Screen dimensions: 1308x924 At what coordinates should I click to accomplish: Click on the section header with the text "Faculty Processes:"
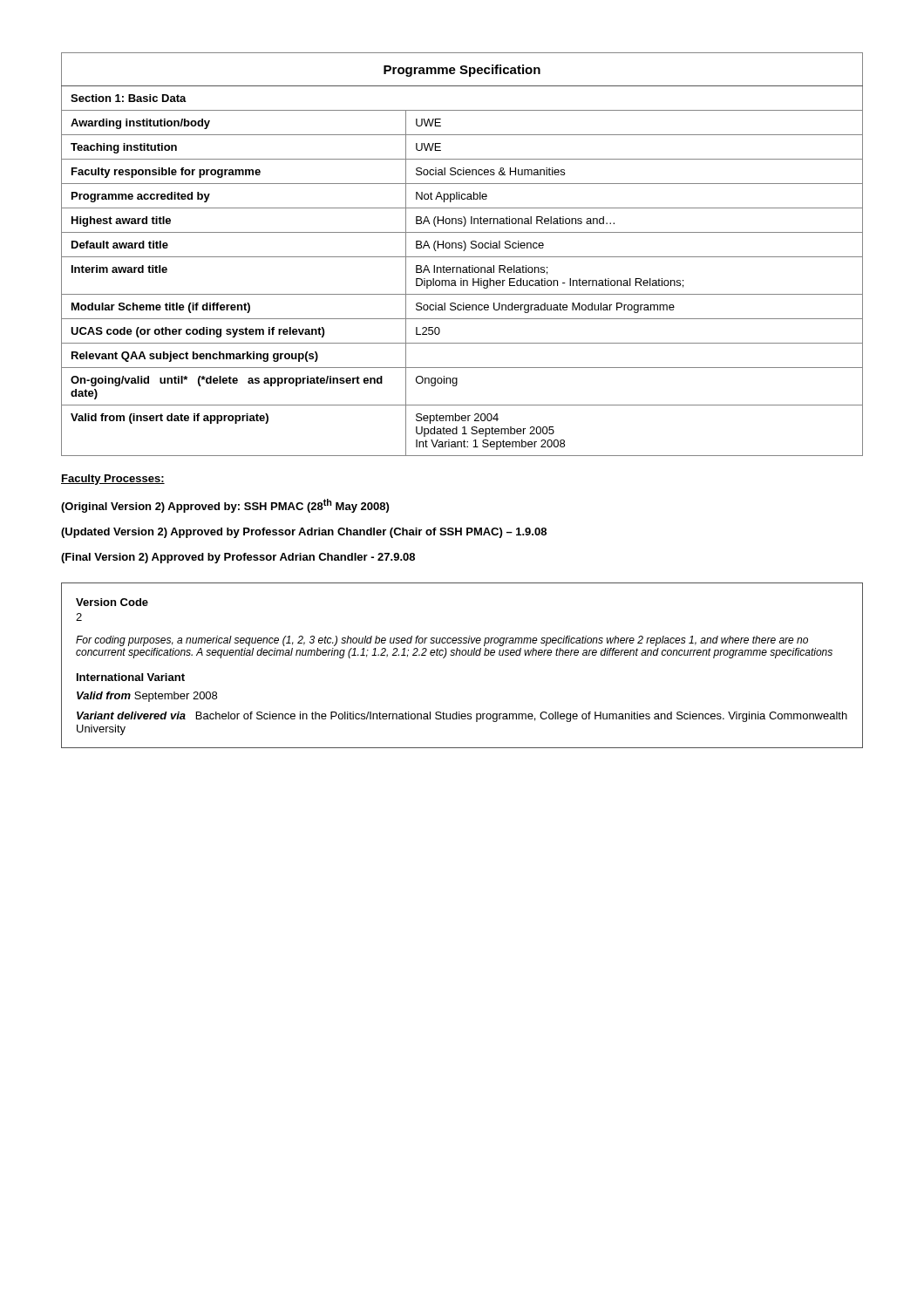point(113,478)
